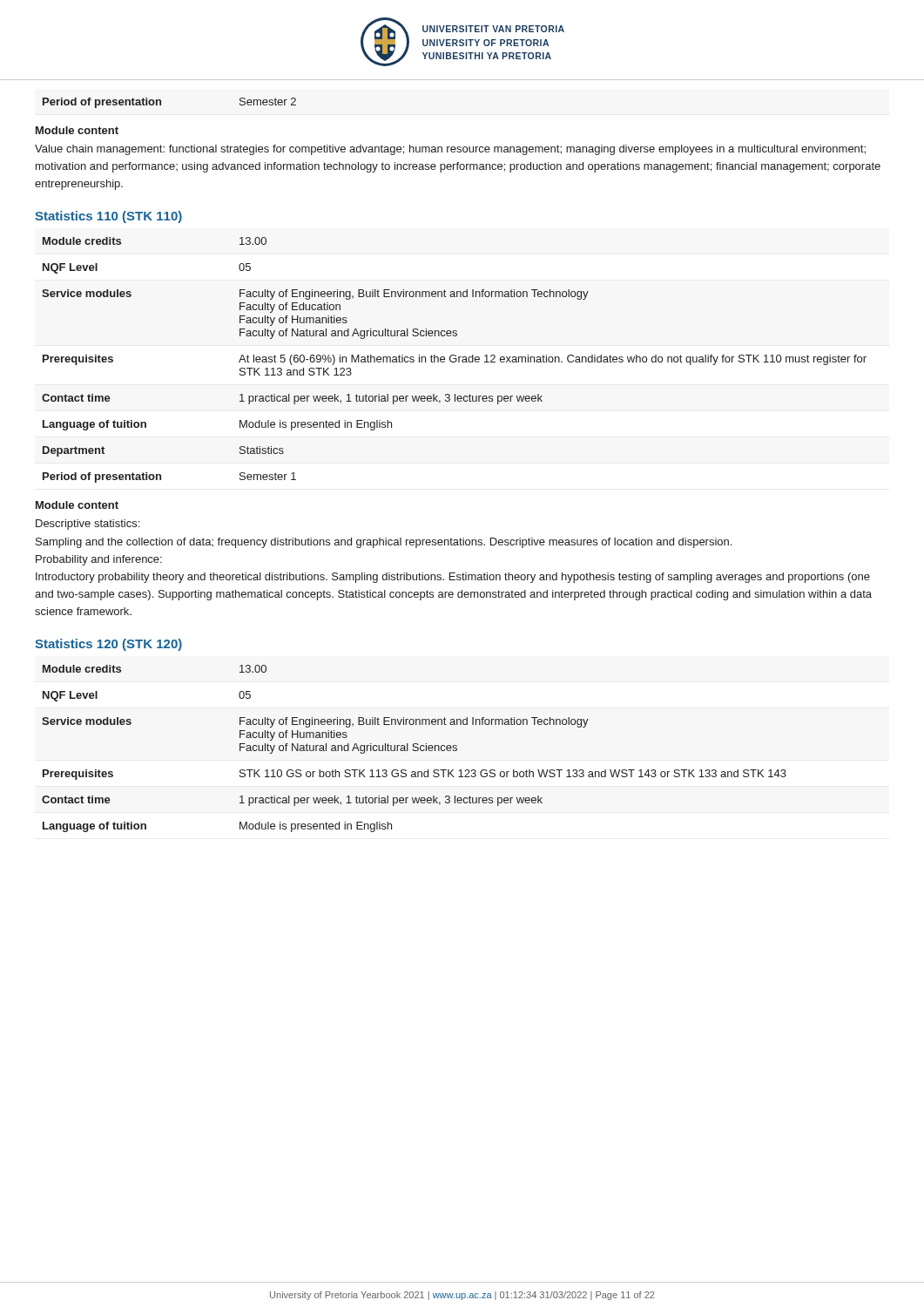Click on the text block with the text "Descriptive statistics: Sampling"
Image resolution: width=924 pixels, height=1307 pixels.
coord(453,567)
